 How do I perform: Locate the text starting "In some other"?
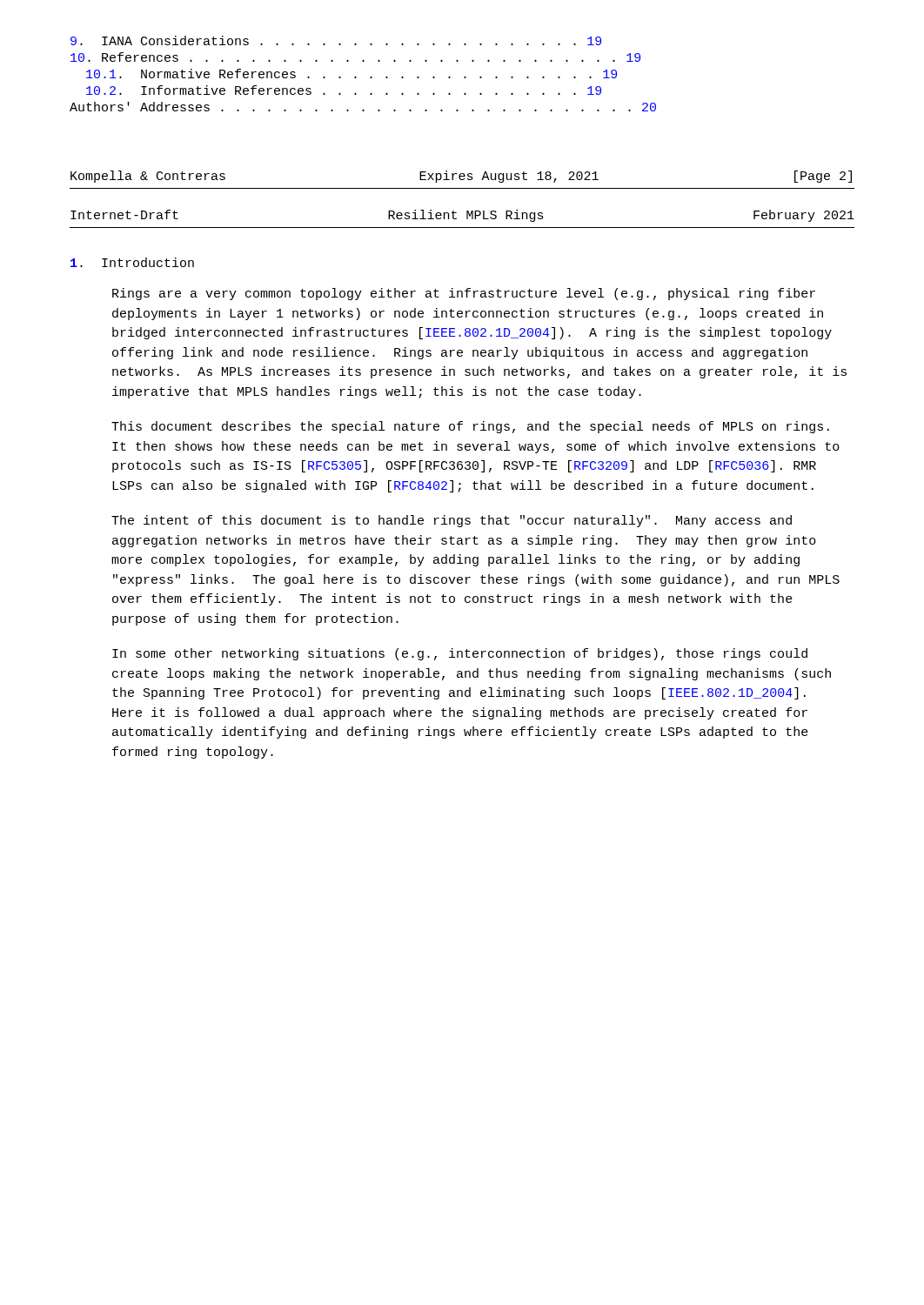(472, 704)
